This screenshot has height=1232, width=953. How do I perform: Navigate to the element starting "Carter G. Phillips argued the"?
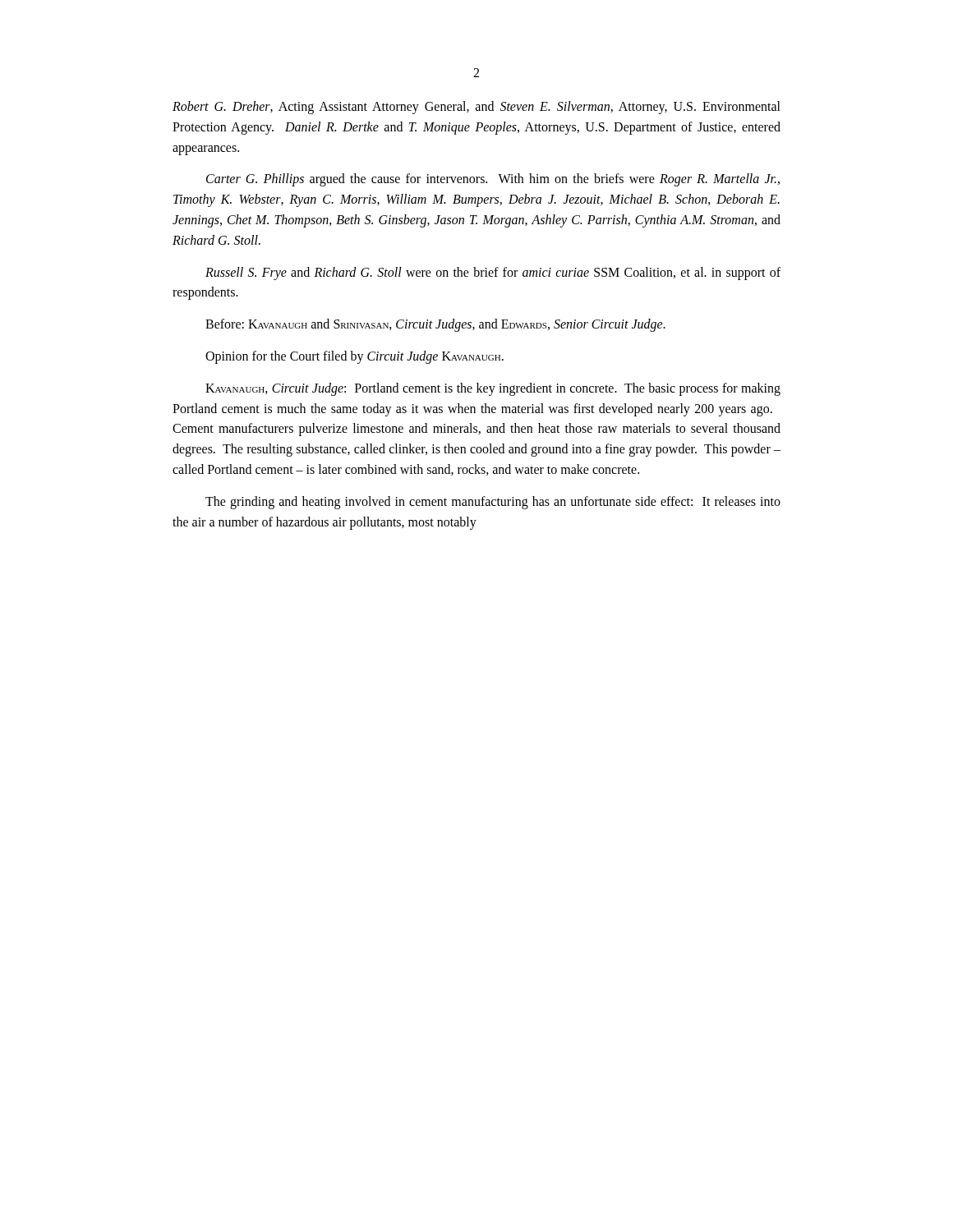pyautogui.click(x=476, y=210)
